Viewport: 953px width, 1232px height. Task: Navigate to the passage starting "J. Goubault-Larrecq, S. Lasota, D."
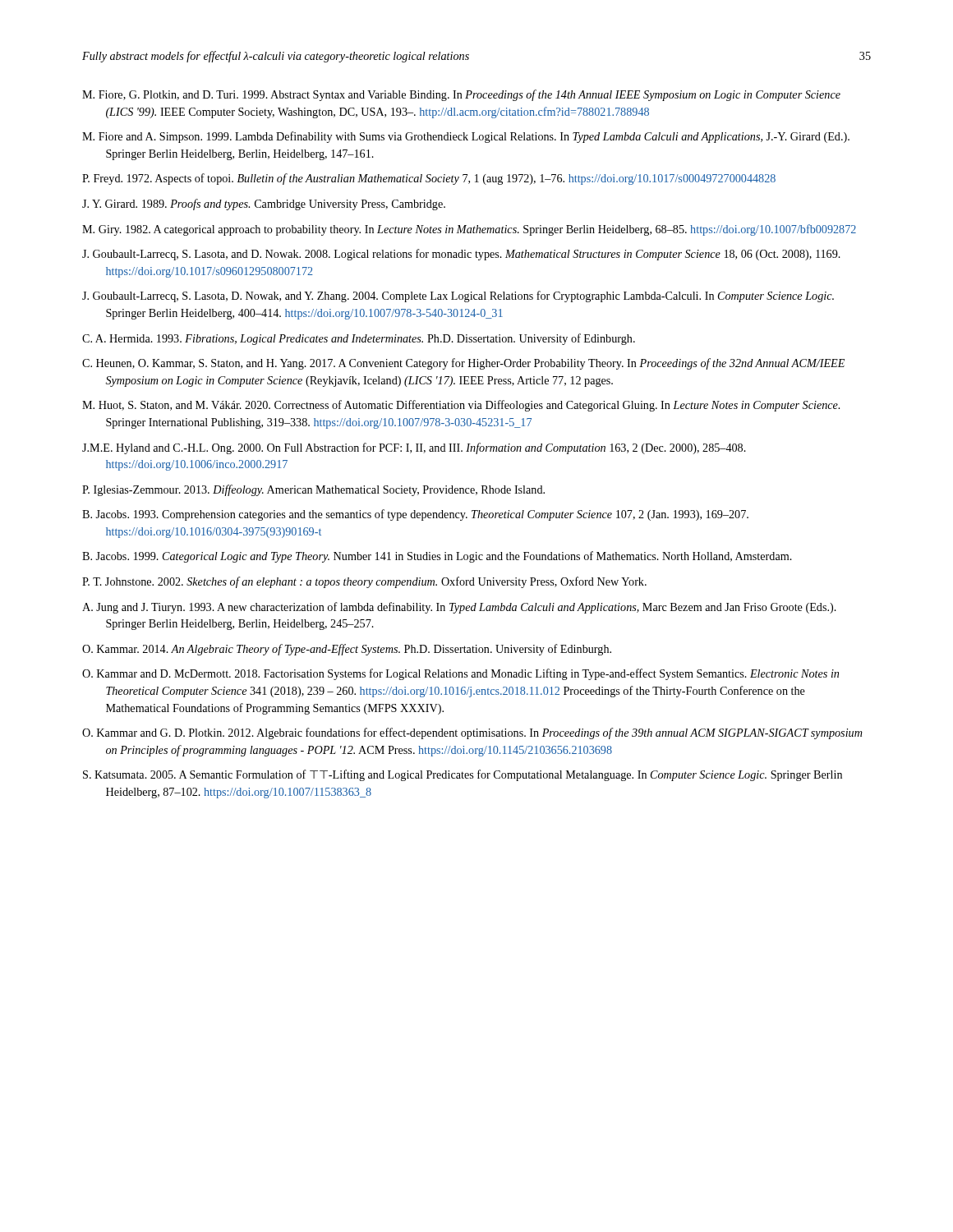coord(476,305)
